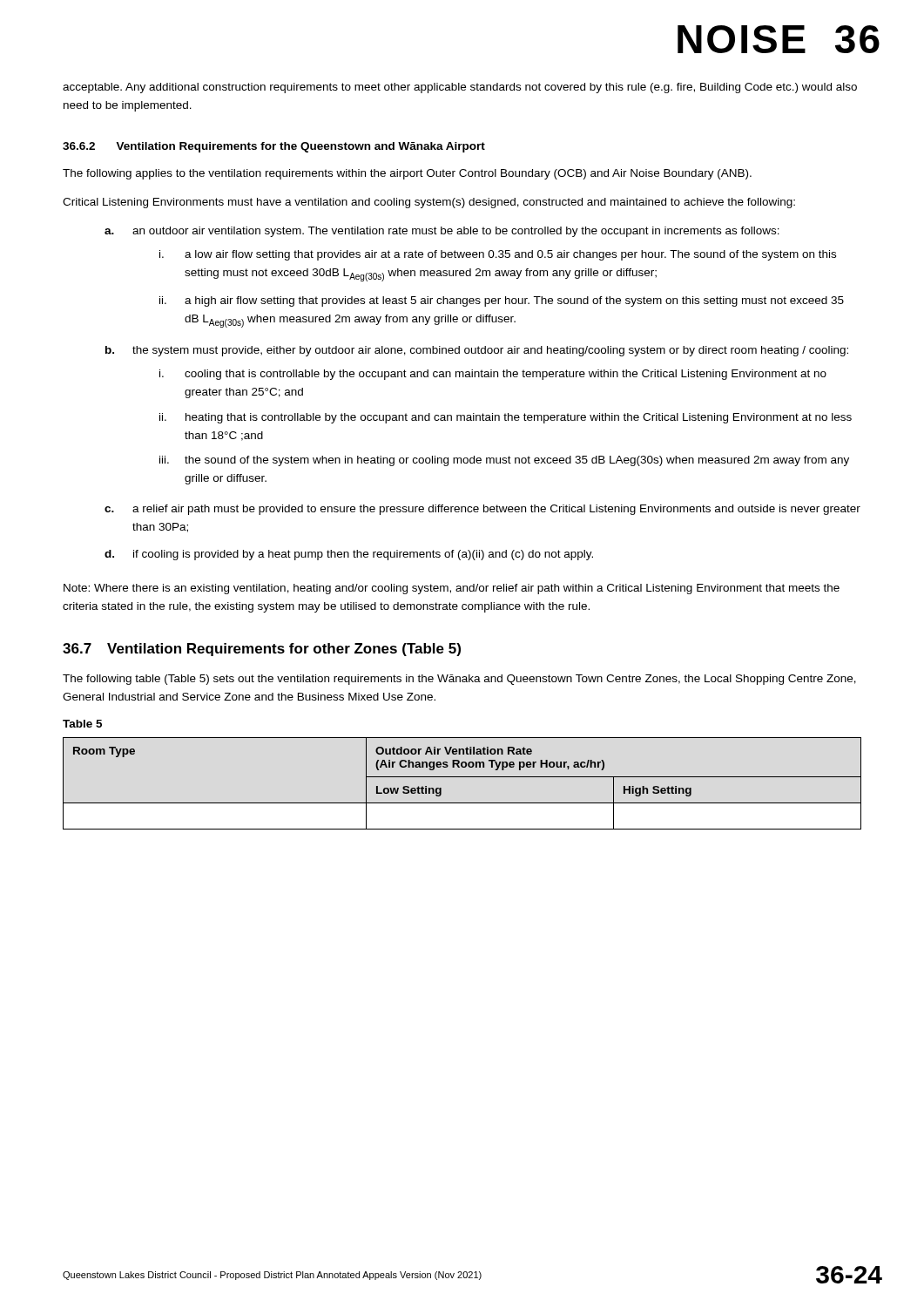Where is the passage that starts "iii. the sound of the system"?
The height and width of the screenshot is (1307, 924).
(x=517, y=468)
